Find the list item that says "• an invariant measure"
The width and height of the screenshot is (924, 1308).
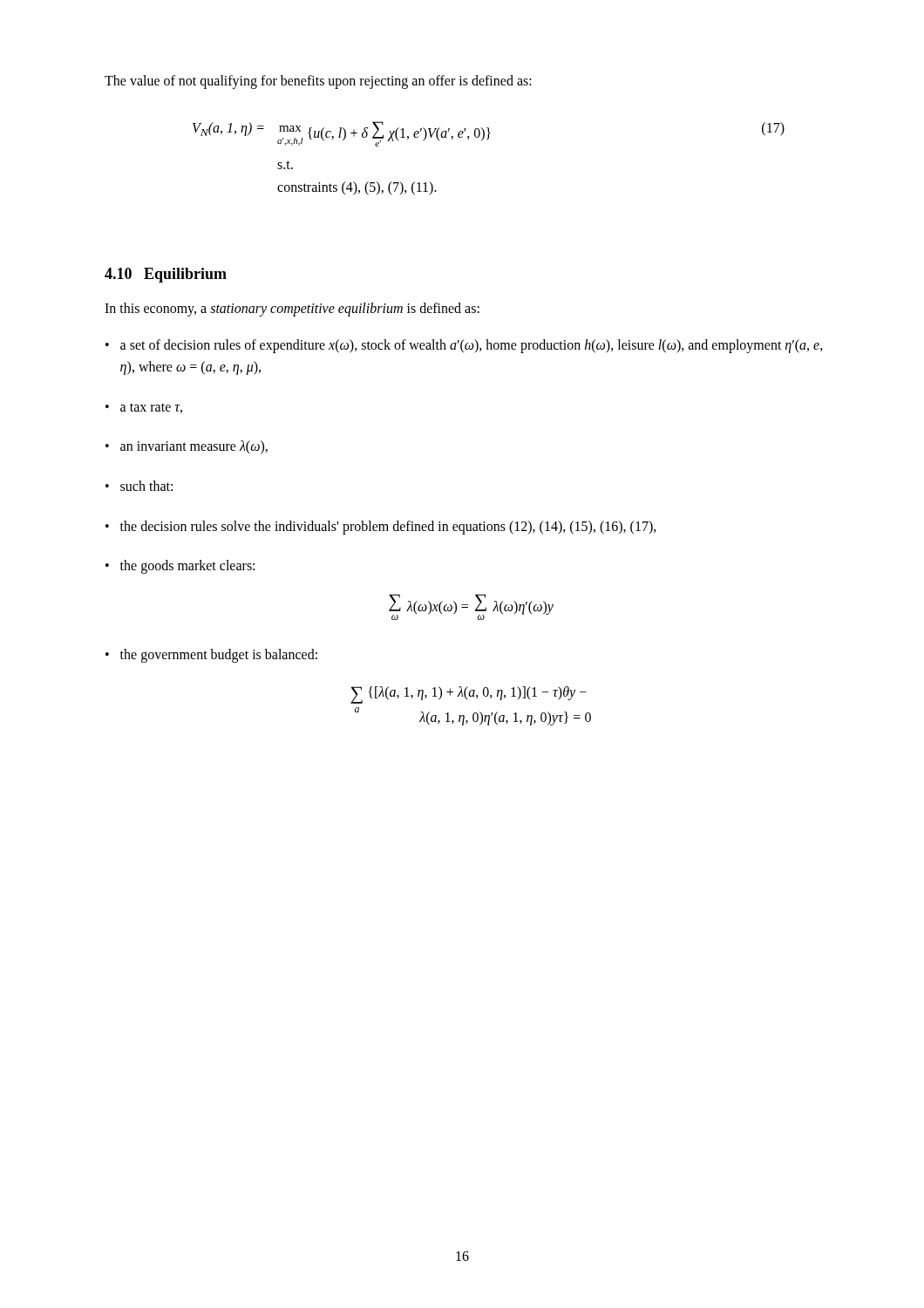187,447
